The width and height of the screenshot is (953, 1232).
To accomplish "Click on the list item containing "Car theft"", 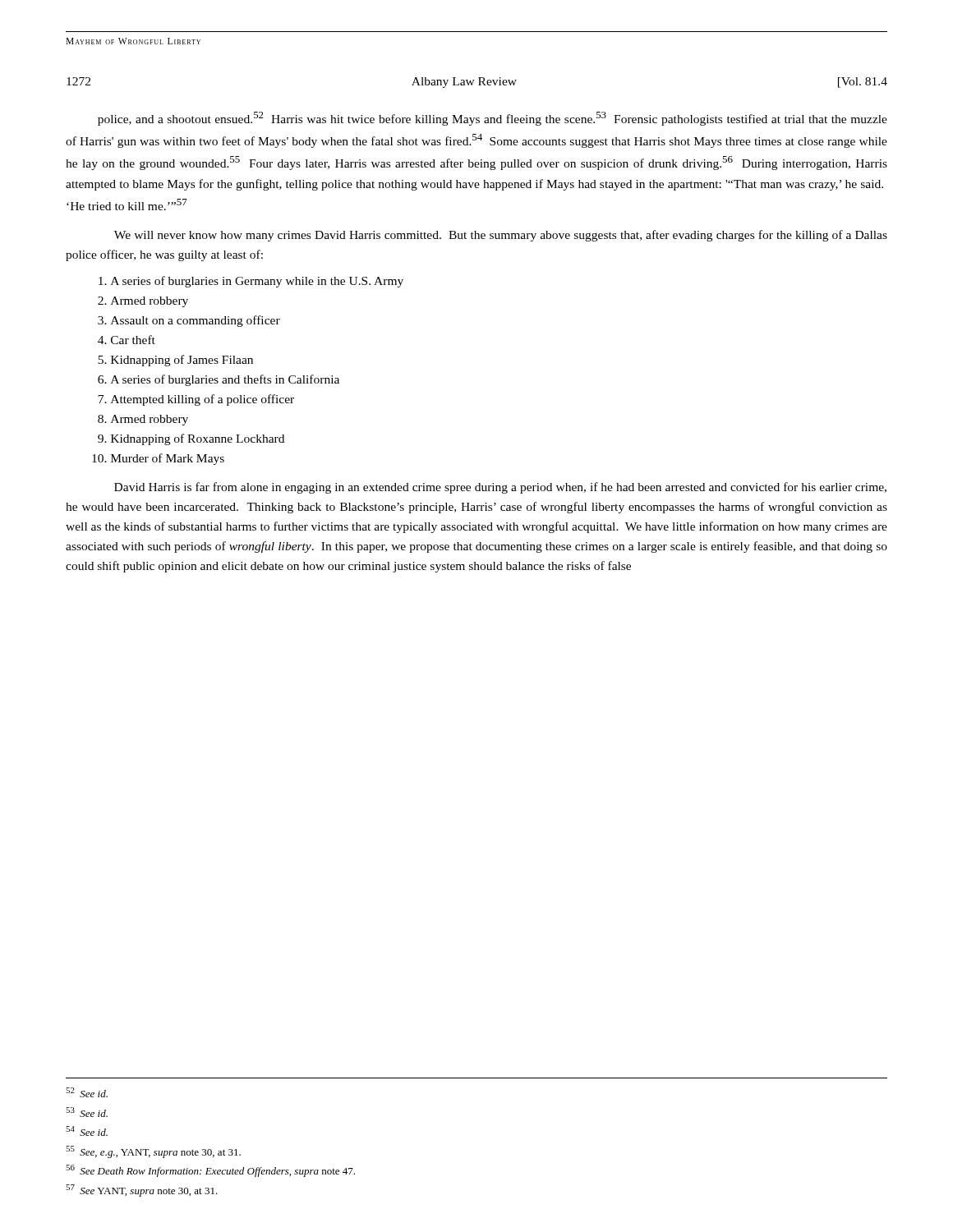I will pos(133,340).
